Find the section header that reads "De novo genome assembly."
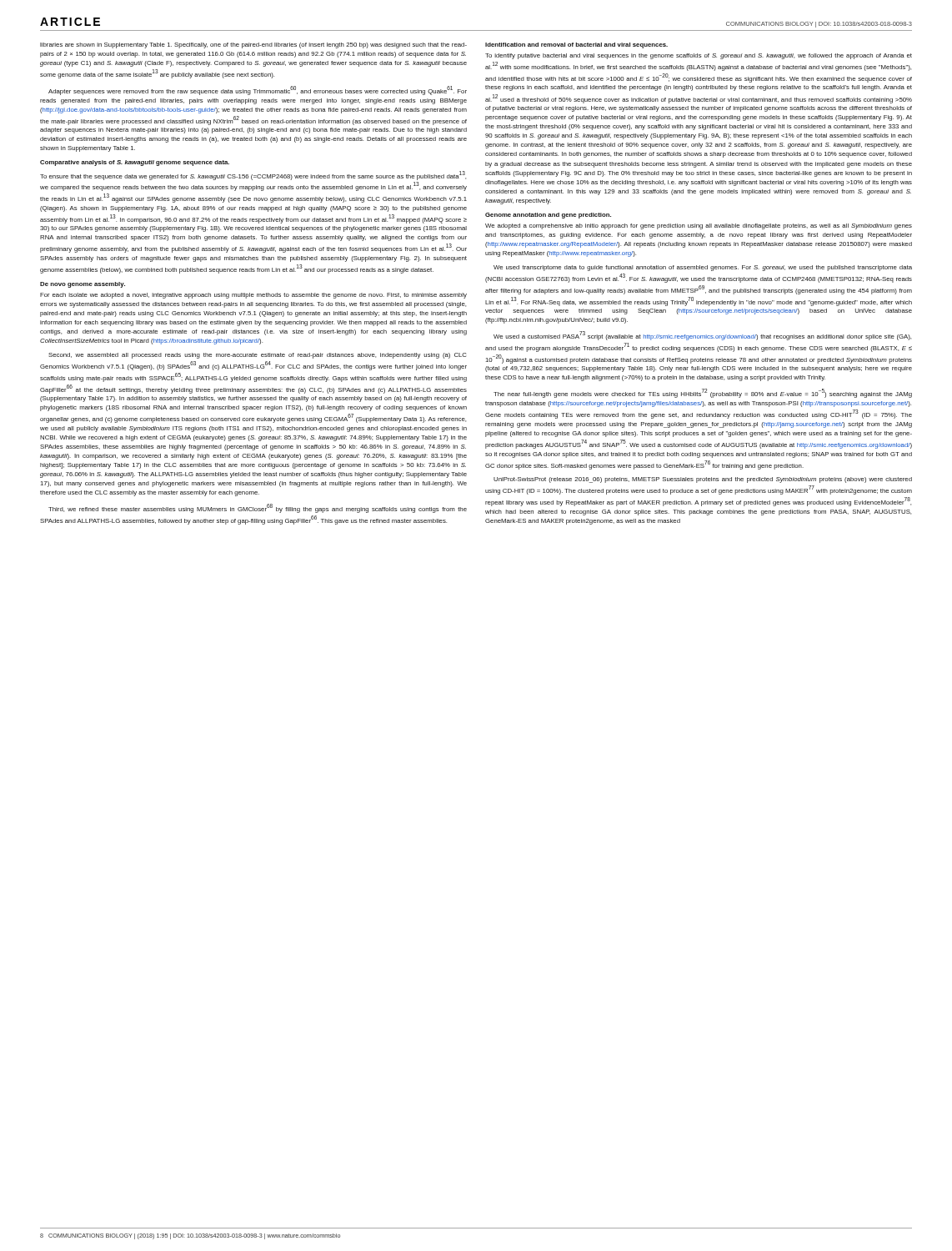 coord(83,284)
